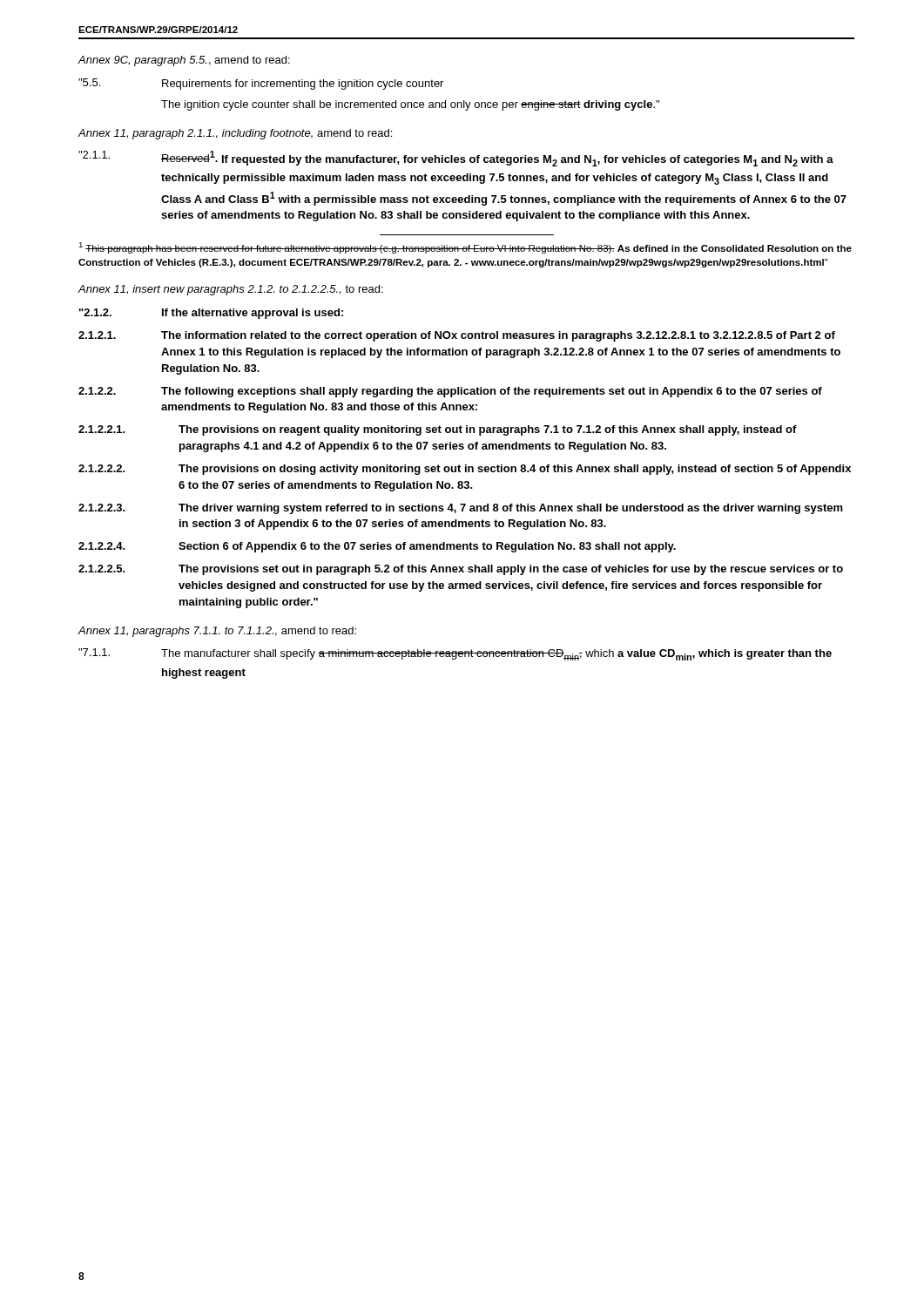The width and height of the screenshot is (924, 1307).
Task: Locate the block of text that opens with ""2.1.2. If the alternative approval is"
Action: click(x=211, y=314)
